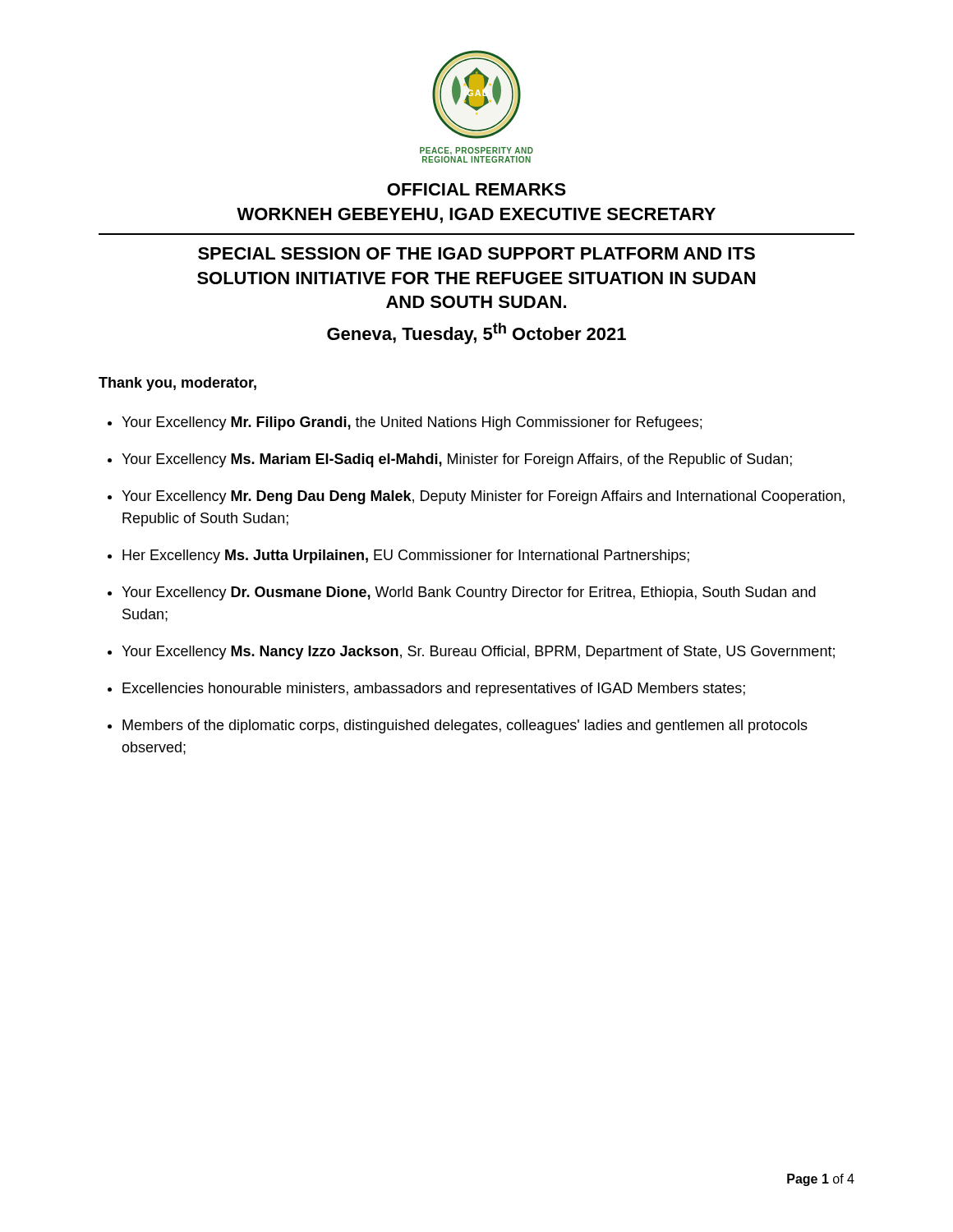Select the text starting "Geneva, Tuesday, 5th October 2021"

click(476, 332)
